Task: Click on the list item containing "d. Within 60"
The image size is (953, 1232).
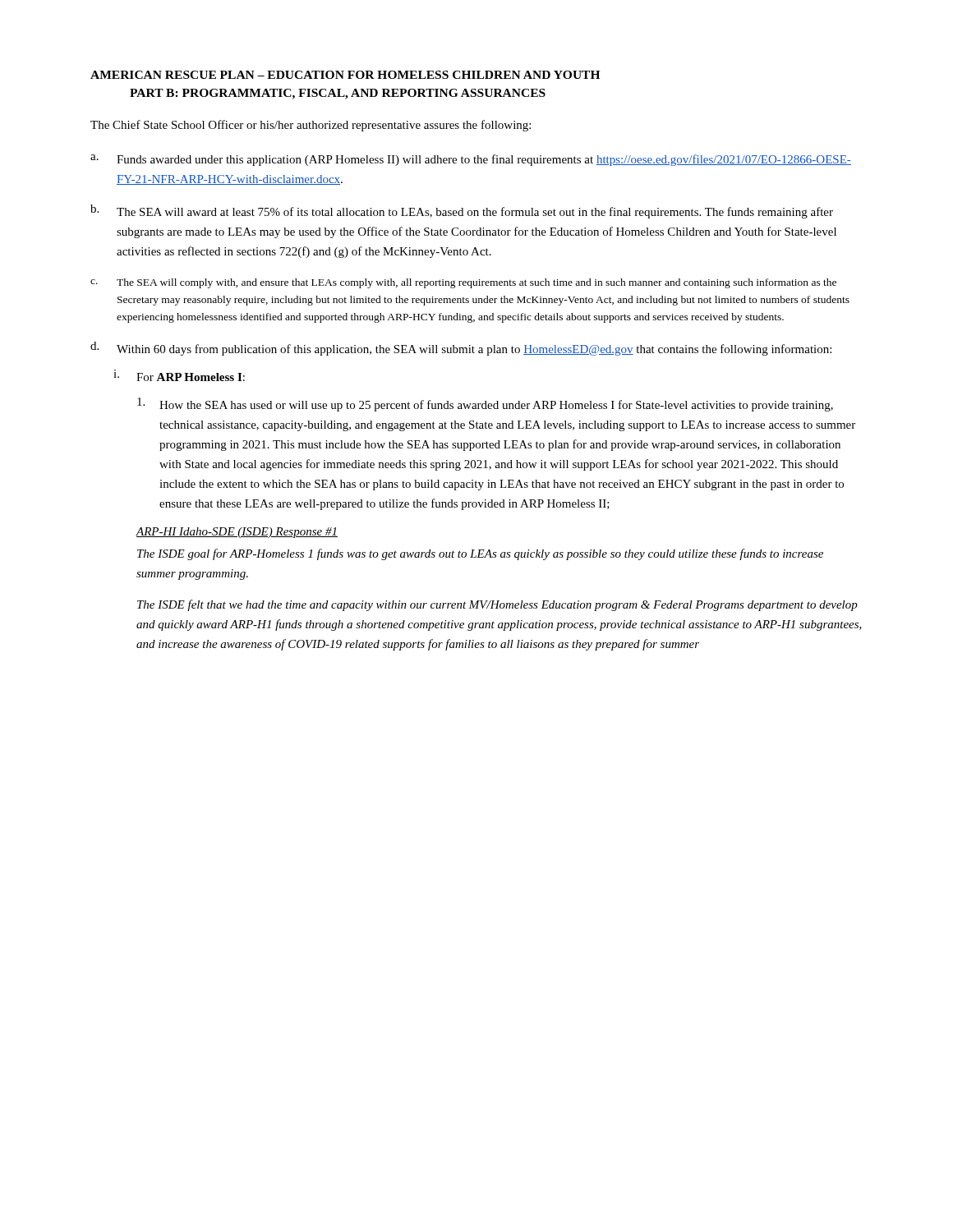Action: 476,349
